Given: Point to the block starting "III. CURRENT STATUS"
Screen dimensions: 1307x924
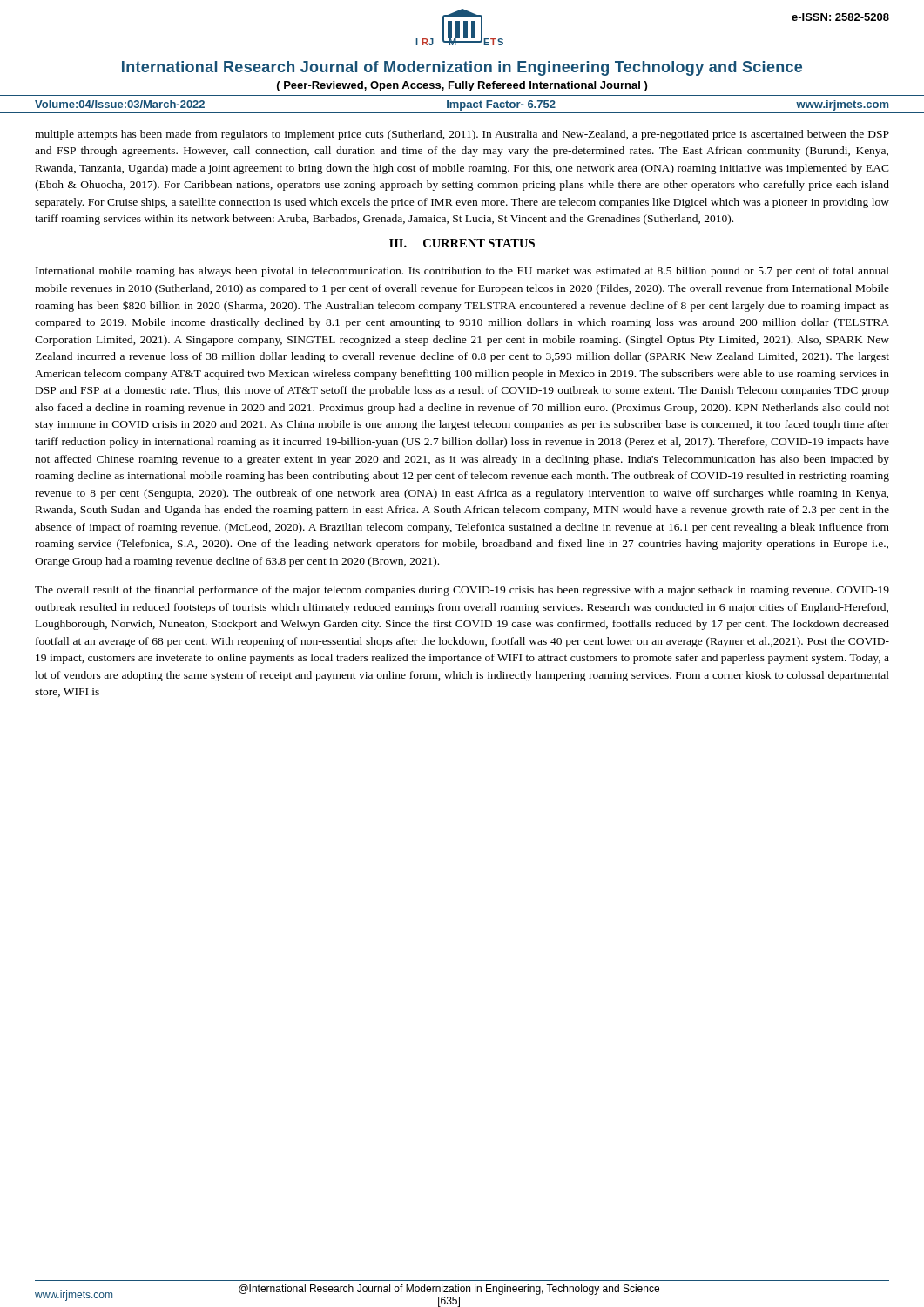Looking at the screenshot, I should [x=462, y=243].
